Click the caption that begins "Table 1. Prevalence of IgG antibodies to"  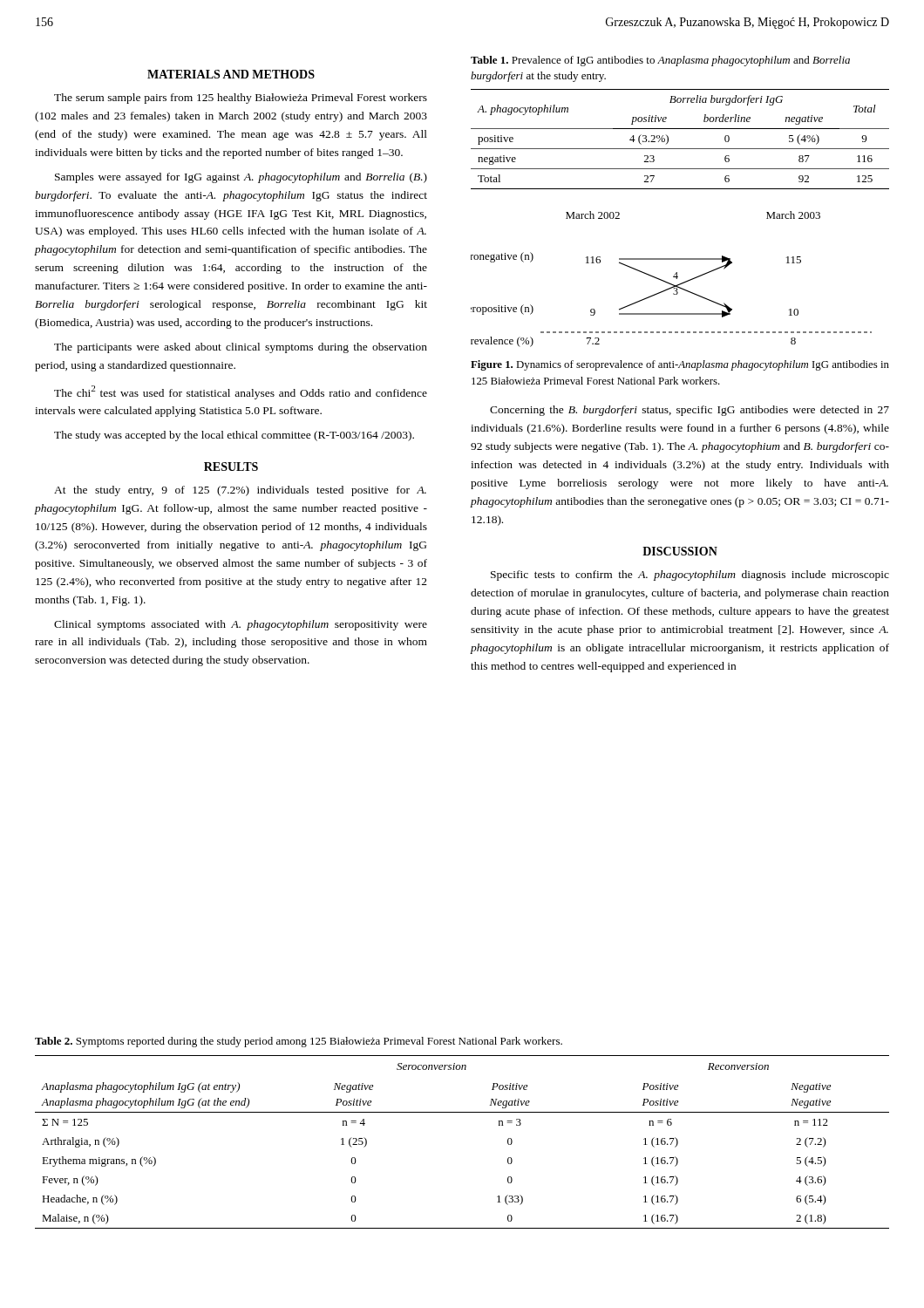[661, 68]
